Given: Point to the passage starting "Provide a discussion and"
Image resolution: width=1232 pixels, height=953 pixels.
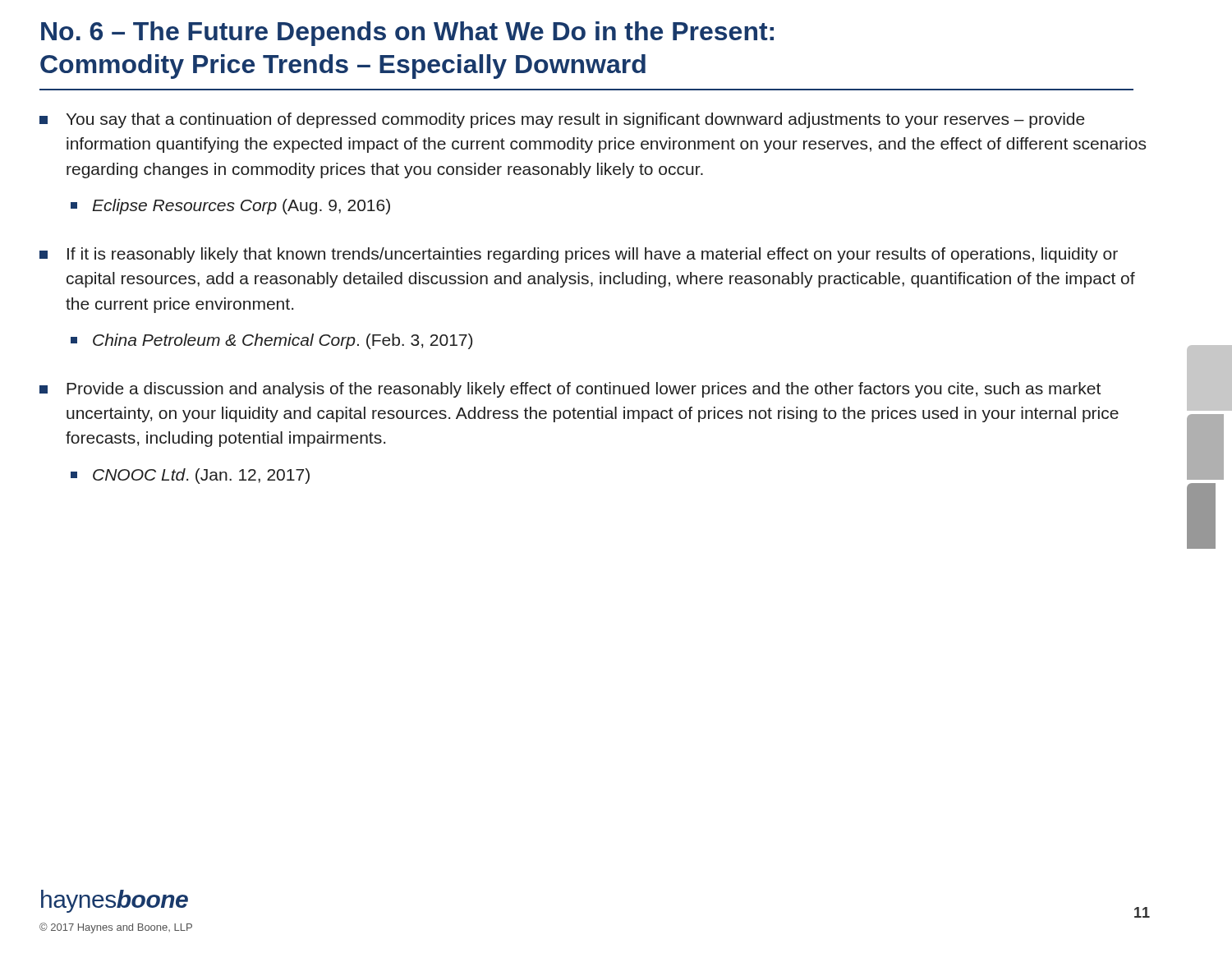Looking at the screenshot, I should [595, 413].
